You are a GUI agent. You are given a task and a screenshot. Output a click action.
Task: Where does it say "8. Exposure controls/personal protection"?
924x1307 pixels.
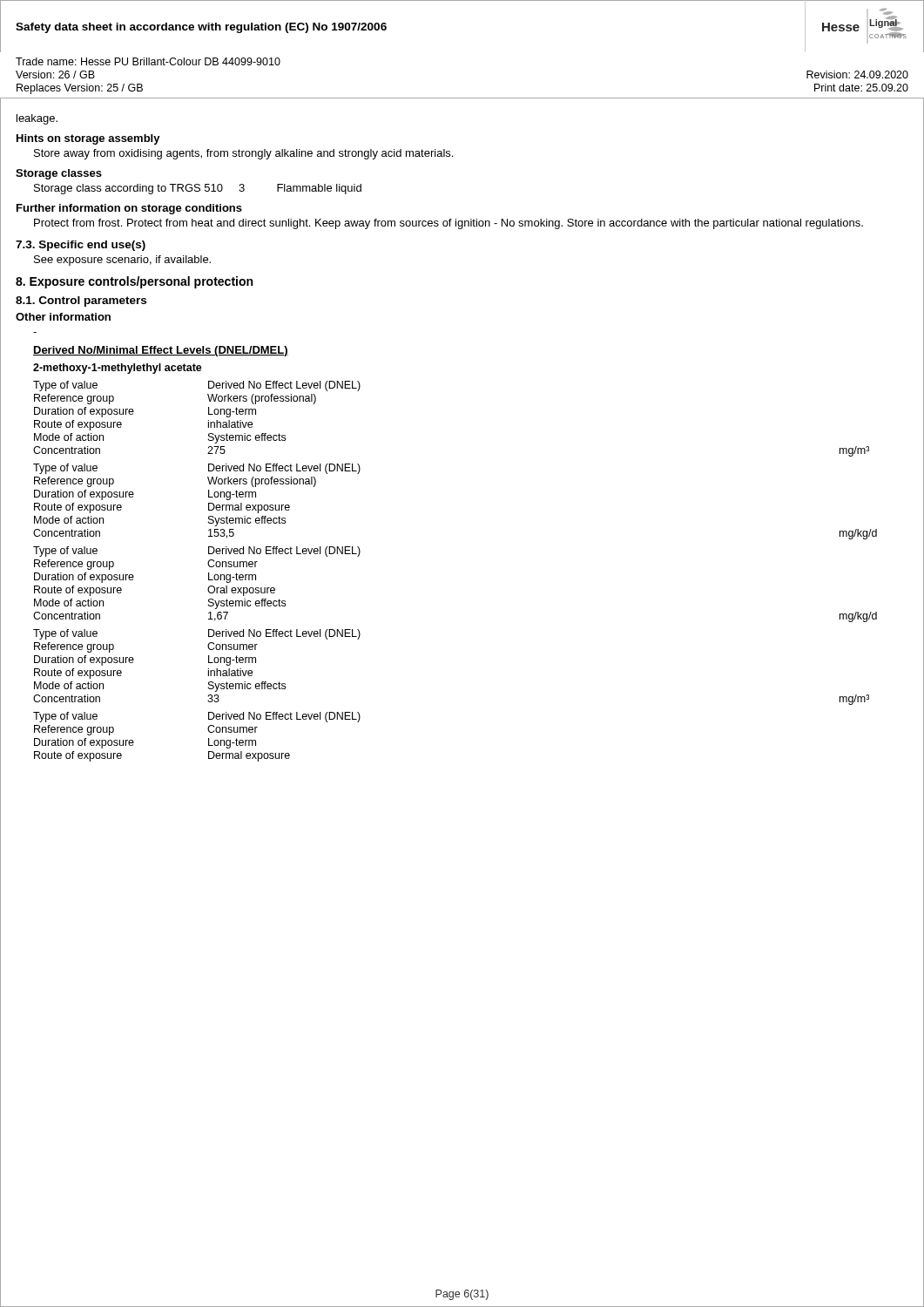click(135, 281)
